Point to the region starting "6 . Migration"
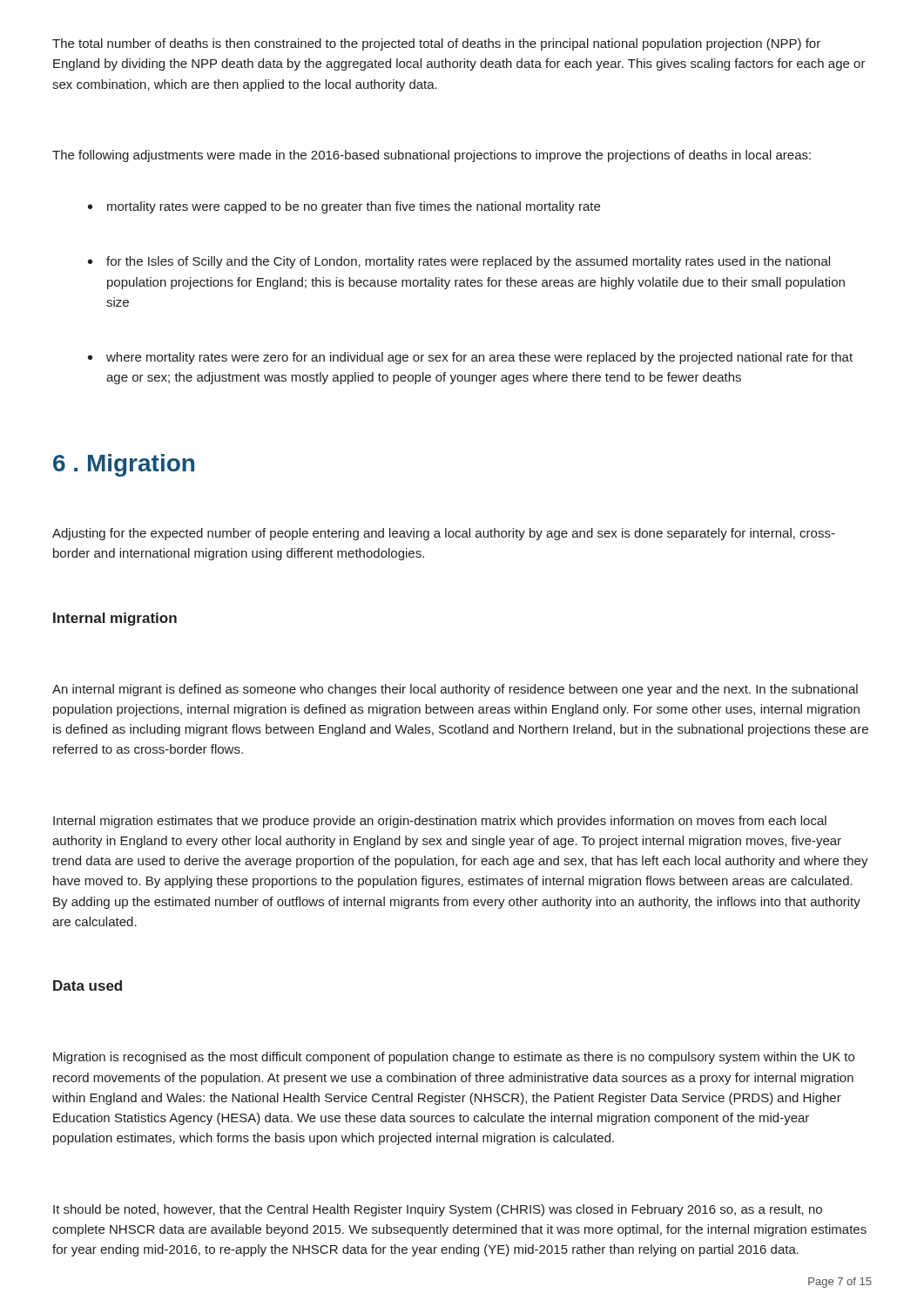924x1307 pixels. pyautogui.click(x=124, y=463)
